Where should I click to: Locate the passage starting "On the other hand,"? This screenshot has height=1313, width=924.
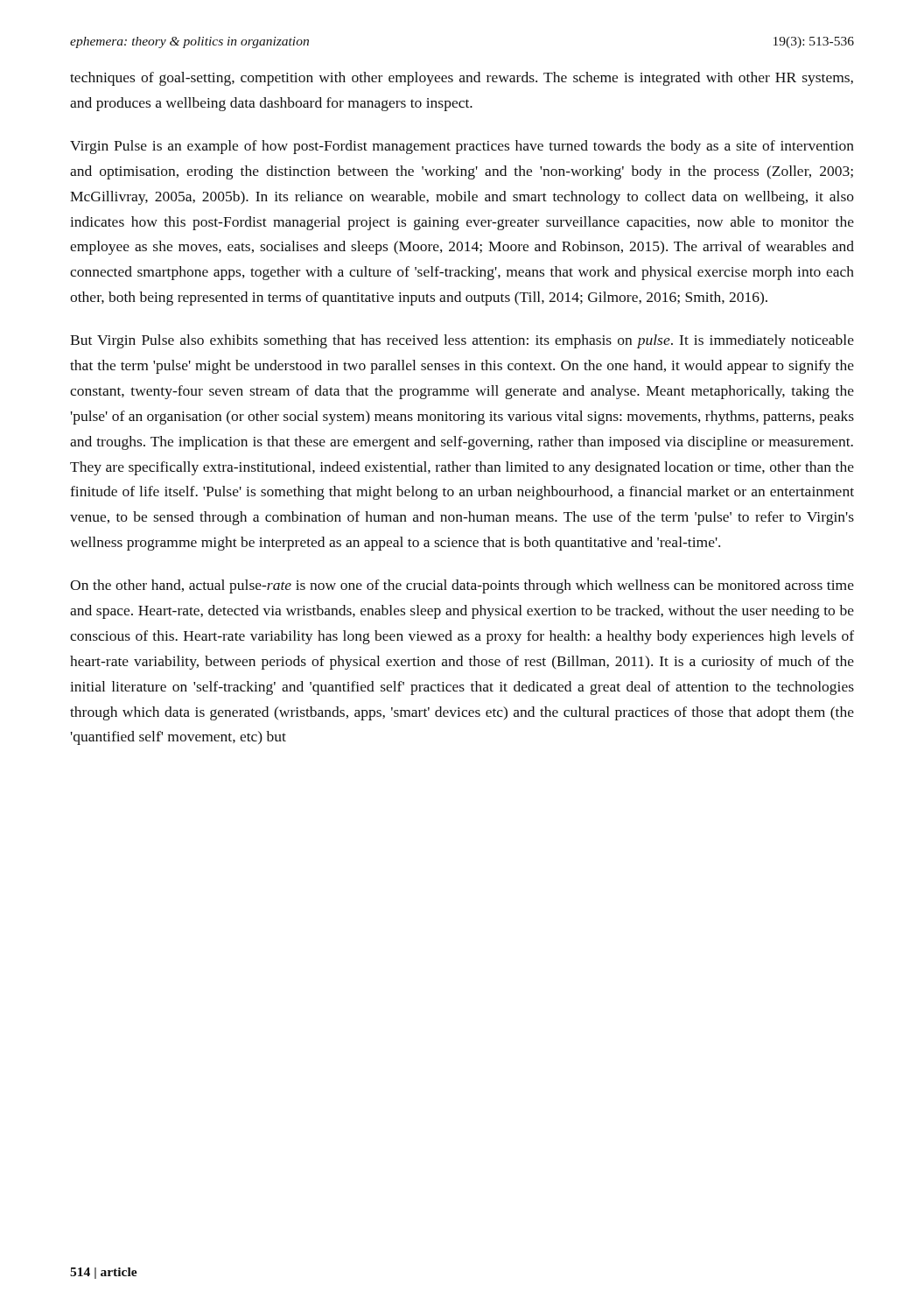click(462, 661)
